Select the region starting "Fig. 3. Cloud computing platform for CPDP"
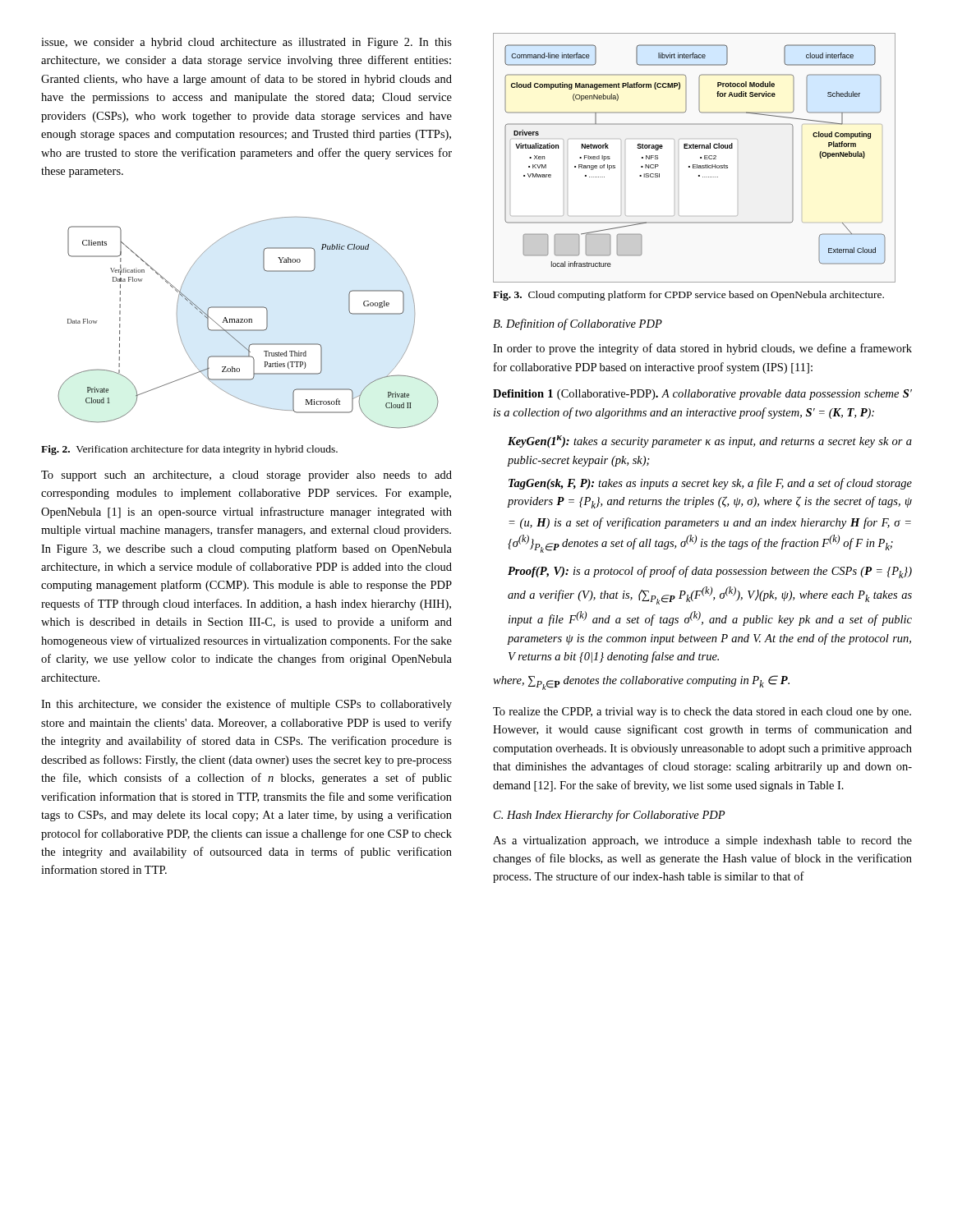 (x=702, y=295)
